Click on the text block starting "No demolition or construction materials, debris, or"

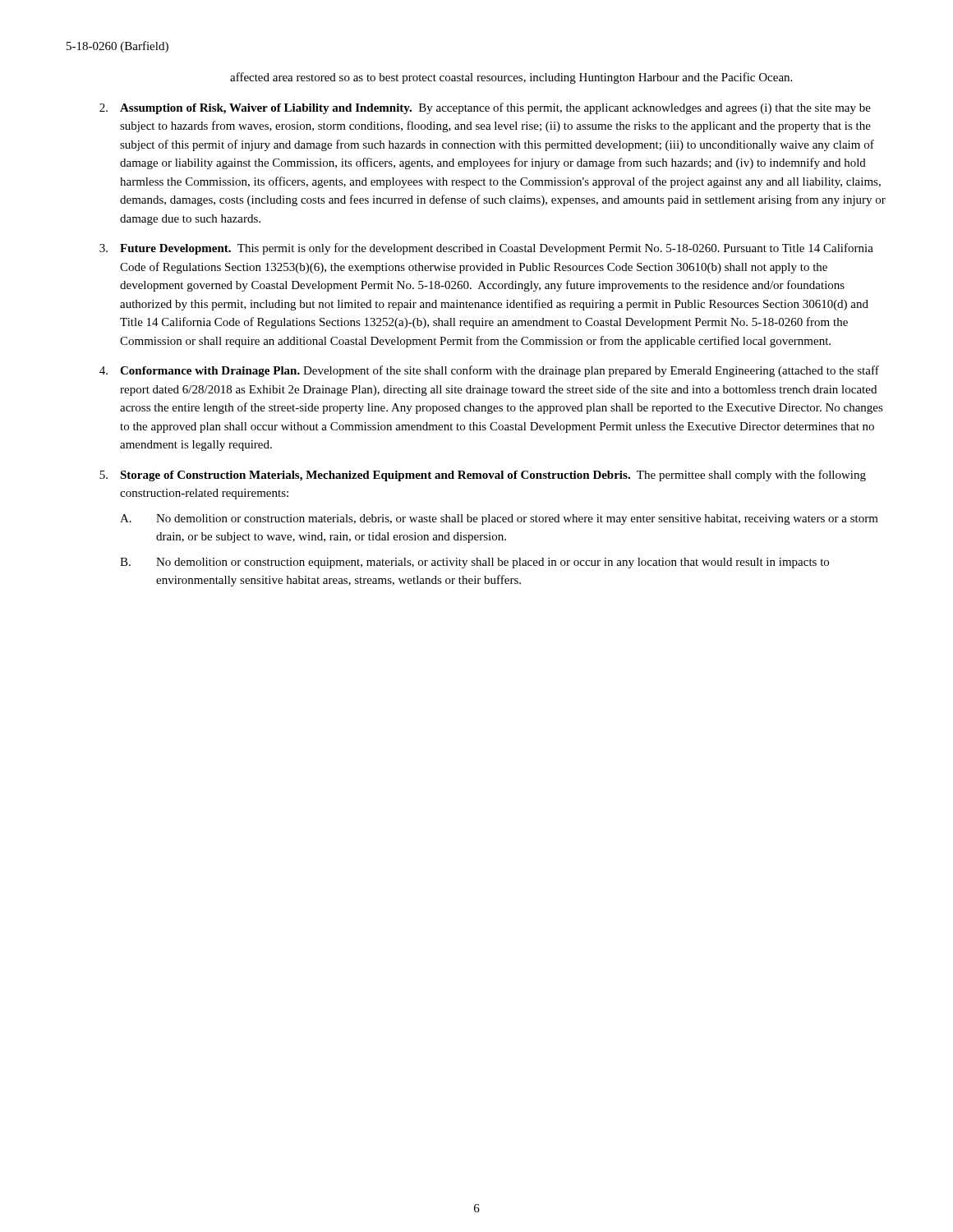pos(517,527)
